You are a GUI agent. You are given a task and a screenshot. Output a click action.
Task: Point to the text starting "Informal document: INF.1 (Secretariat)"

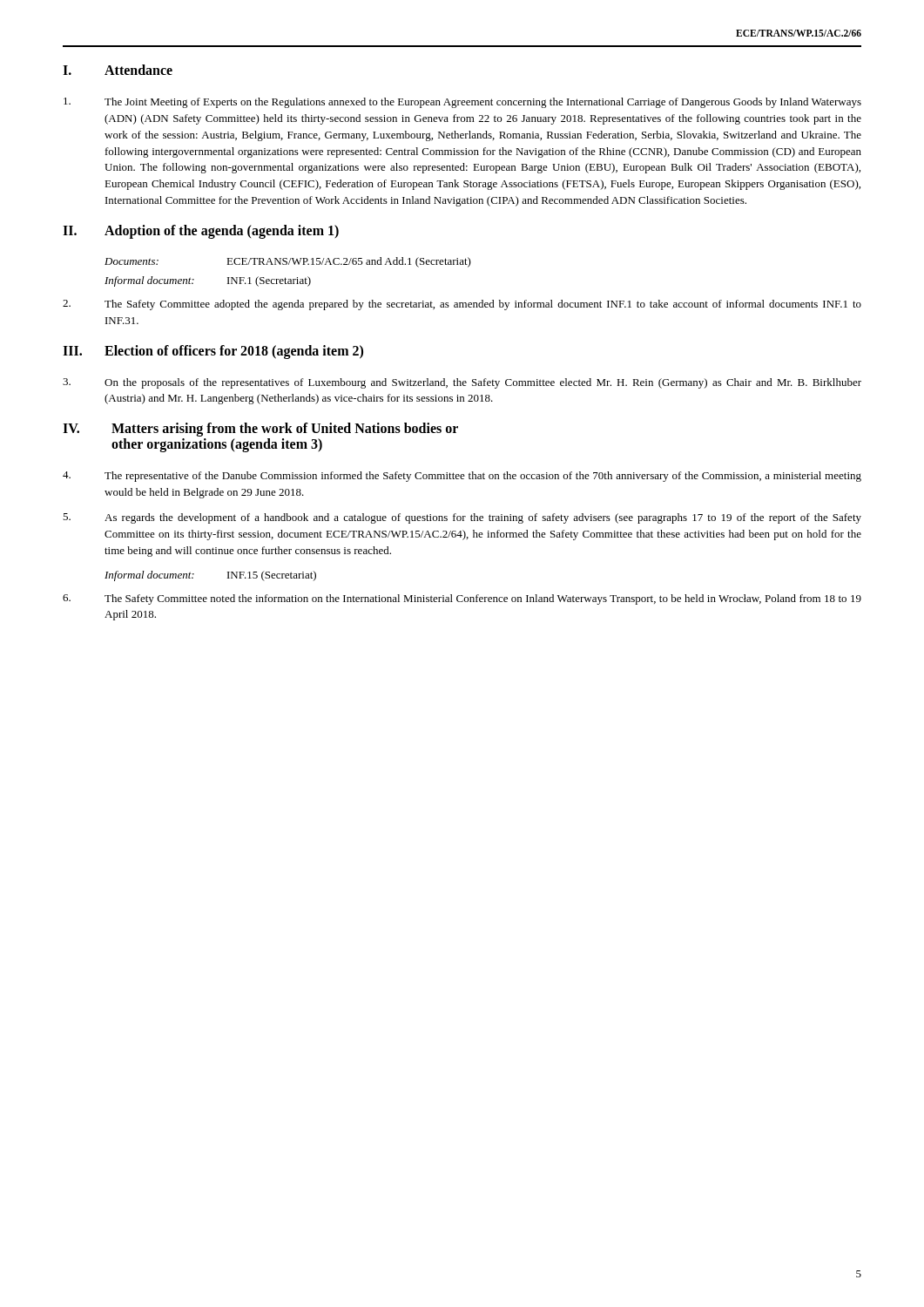140,281
